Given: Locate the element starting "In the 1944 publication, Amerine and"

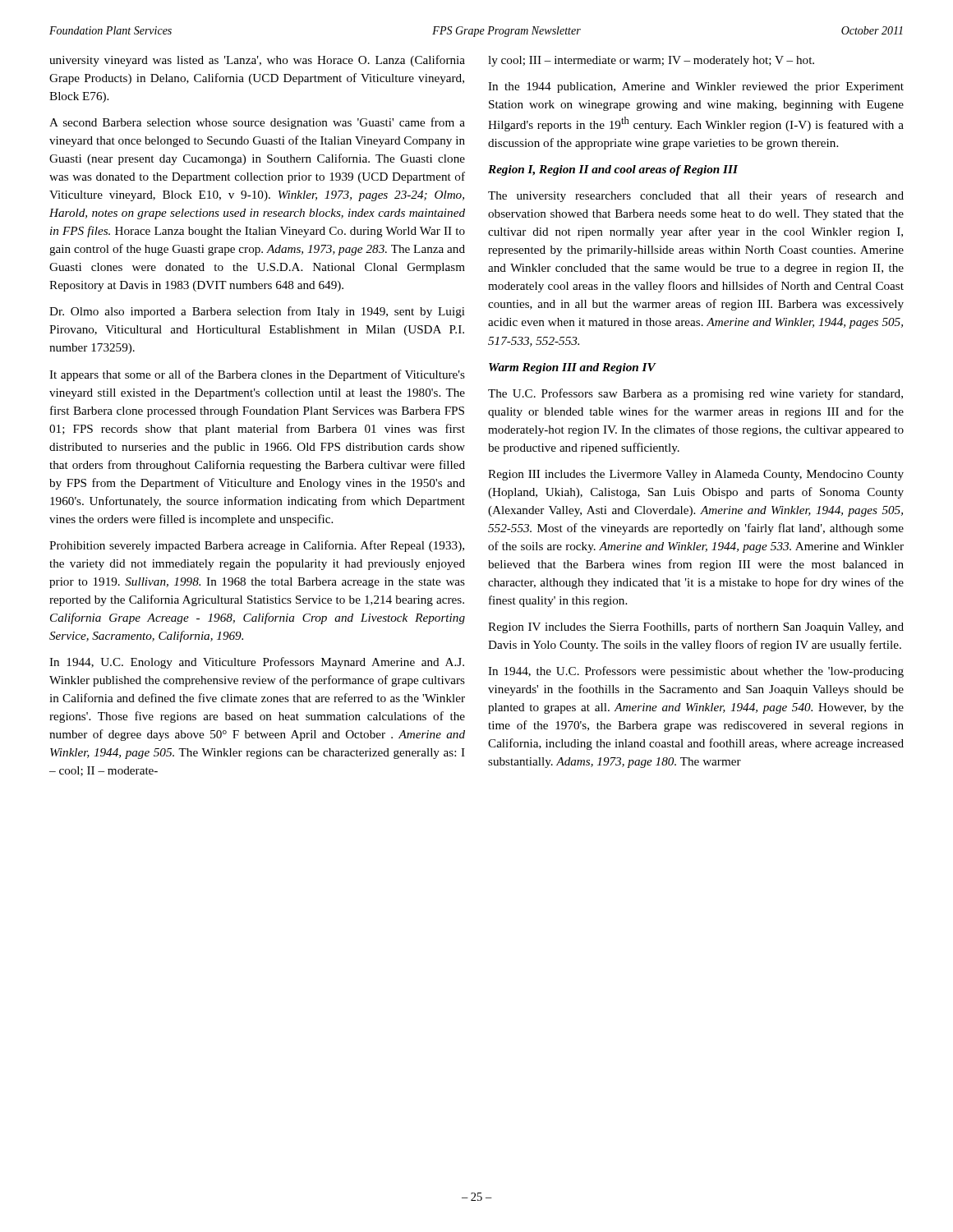Looking at the screenshot, I should 696,115.
